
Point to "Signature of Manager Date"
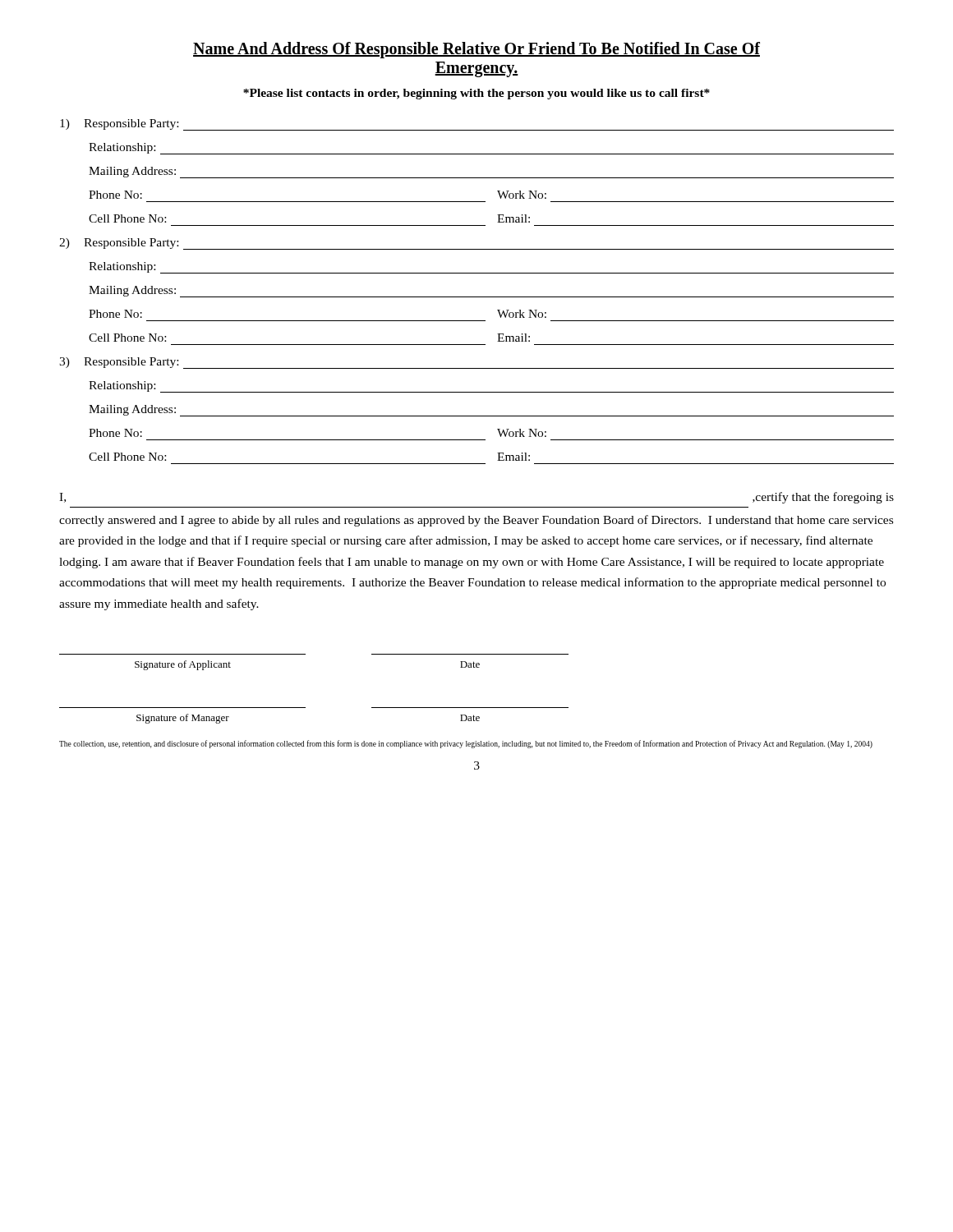(x=184, y=718)
